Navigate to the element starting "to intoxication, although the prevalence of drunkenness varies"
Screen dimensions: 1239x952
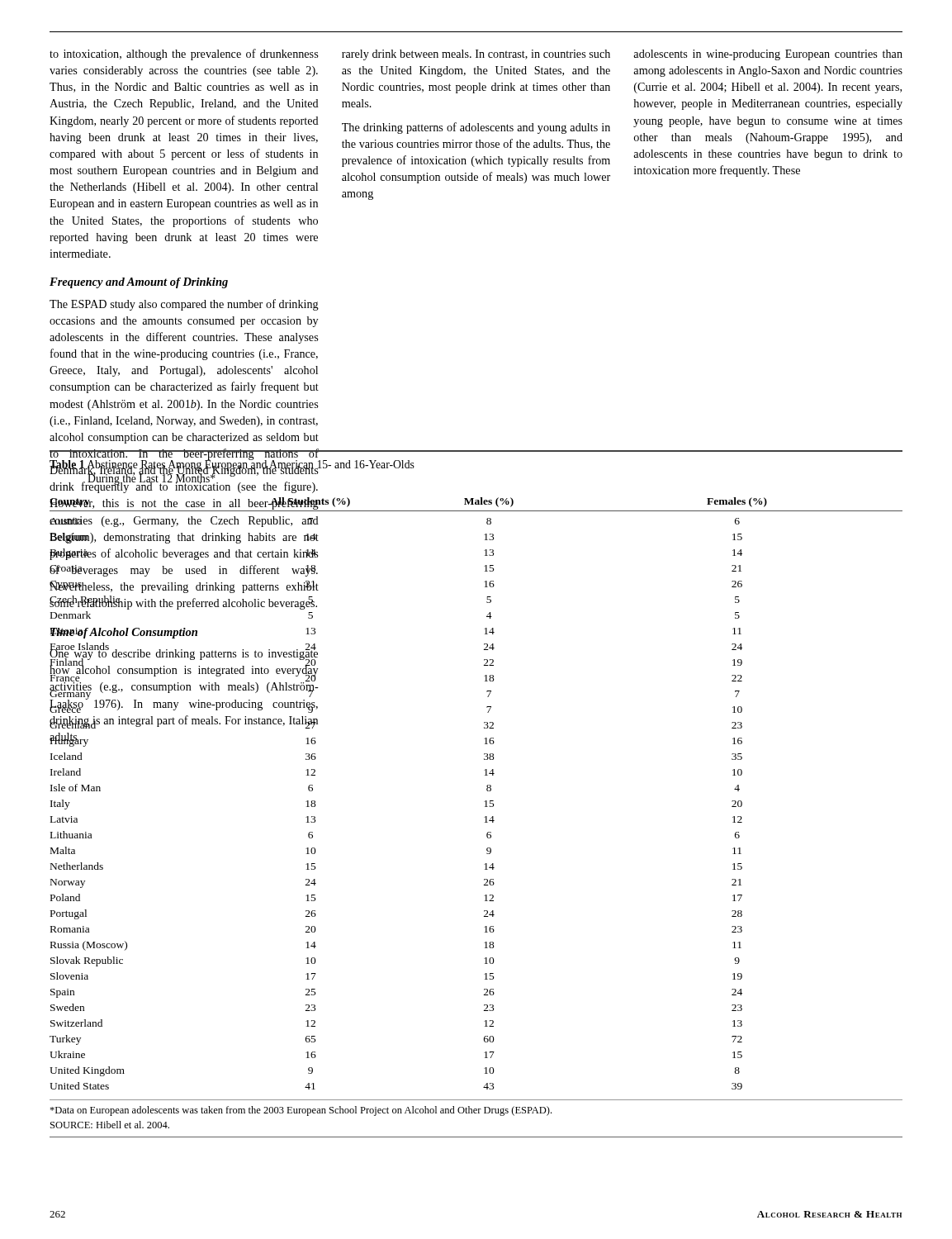(x=184, y=154)
